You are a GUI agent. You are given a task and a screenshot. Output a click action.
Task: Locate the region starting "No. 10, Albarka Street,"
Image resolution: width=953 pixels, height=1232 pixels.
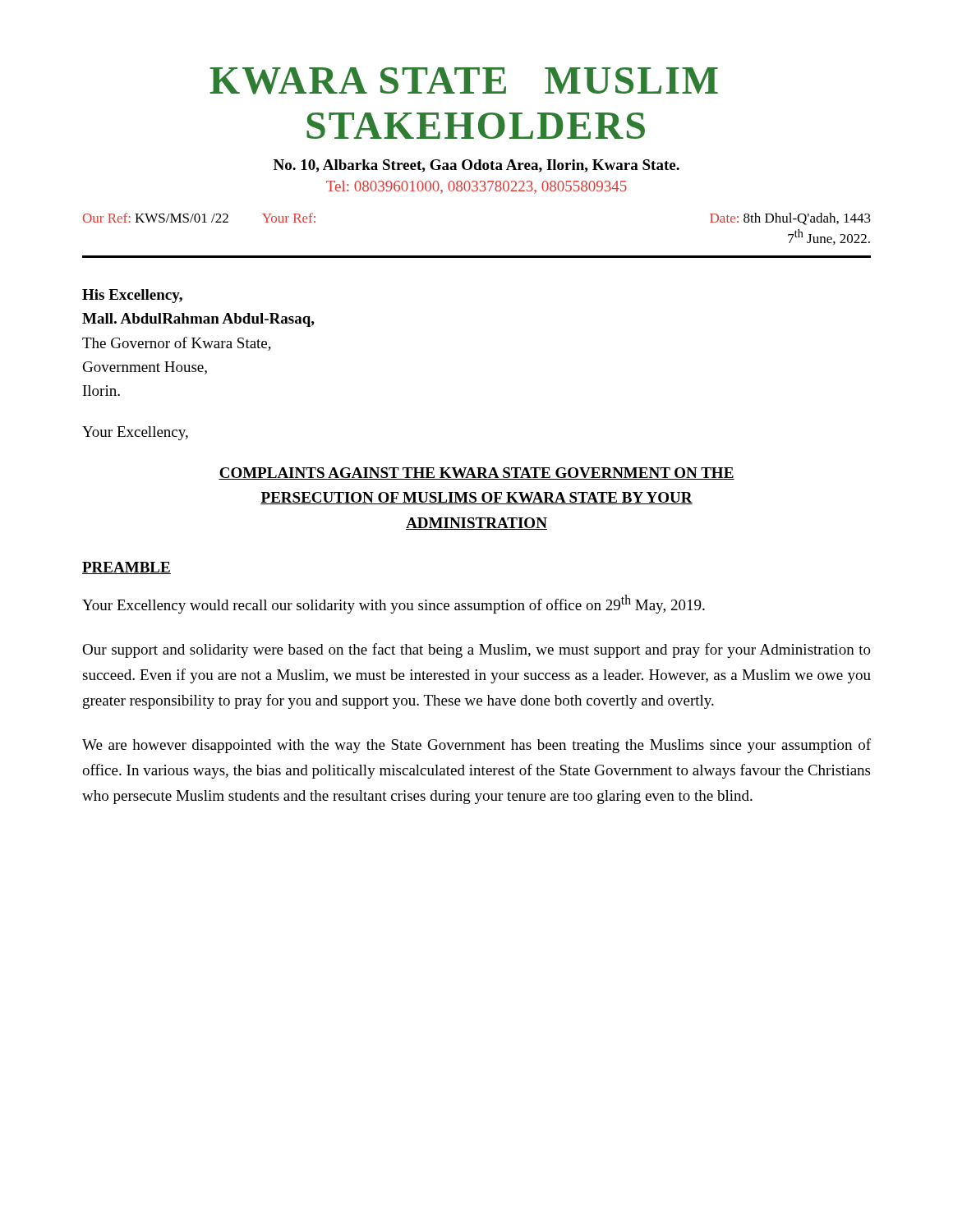point(476,165)
